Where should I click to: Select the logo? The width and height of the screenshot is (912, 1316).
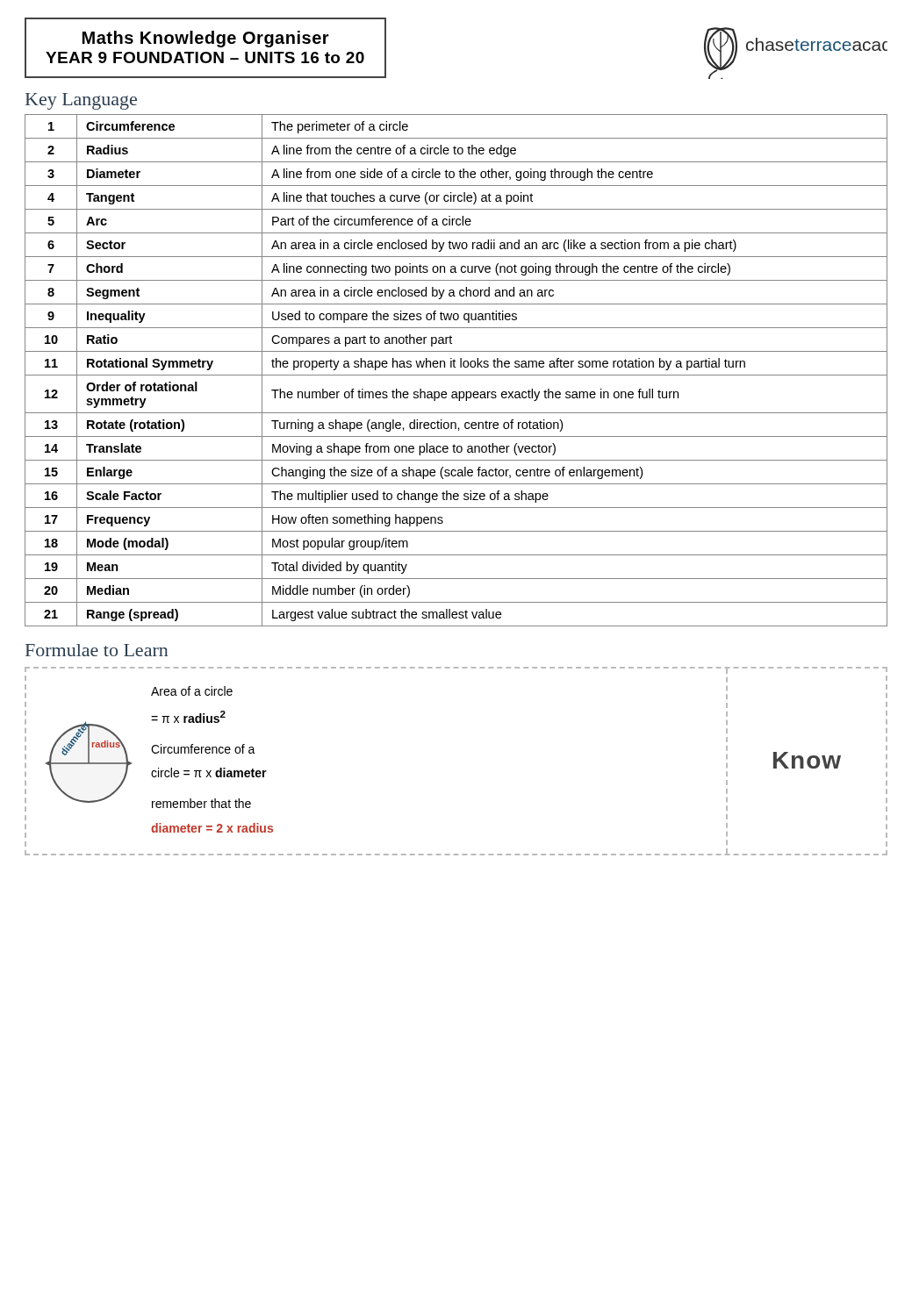[787, 47]
